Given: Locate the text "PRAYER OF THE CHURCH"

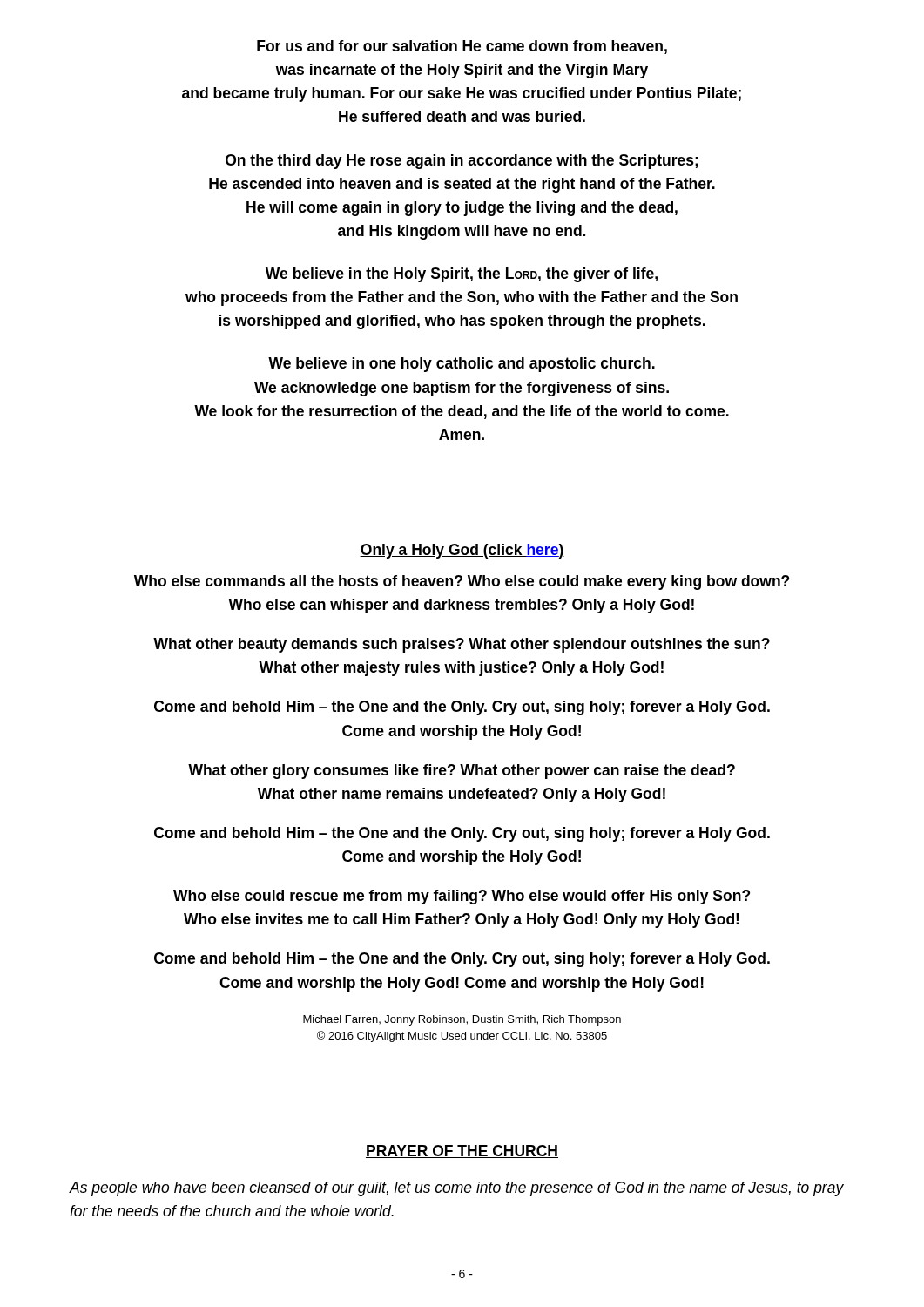Looking at the screenshot, I should point(462,1151).
